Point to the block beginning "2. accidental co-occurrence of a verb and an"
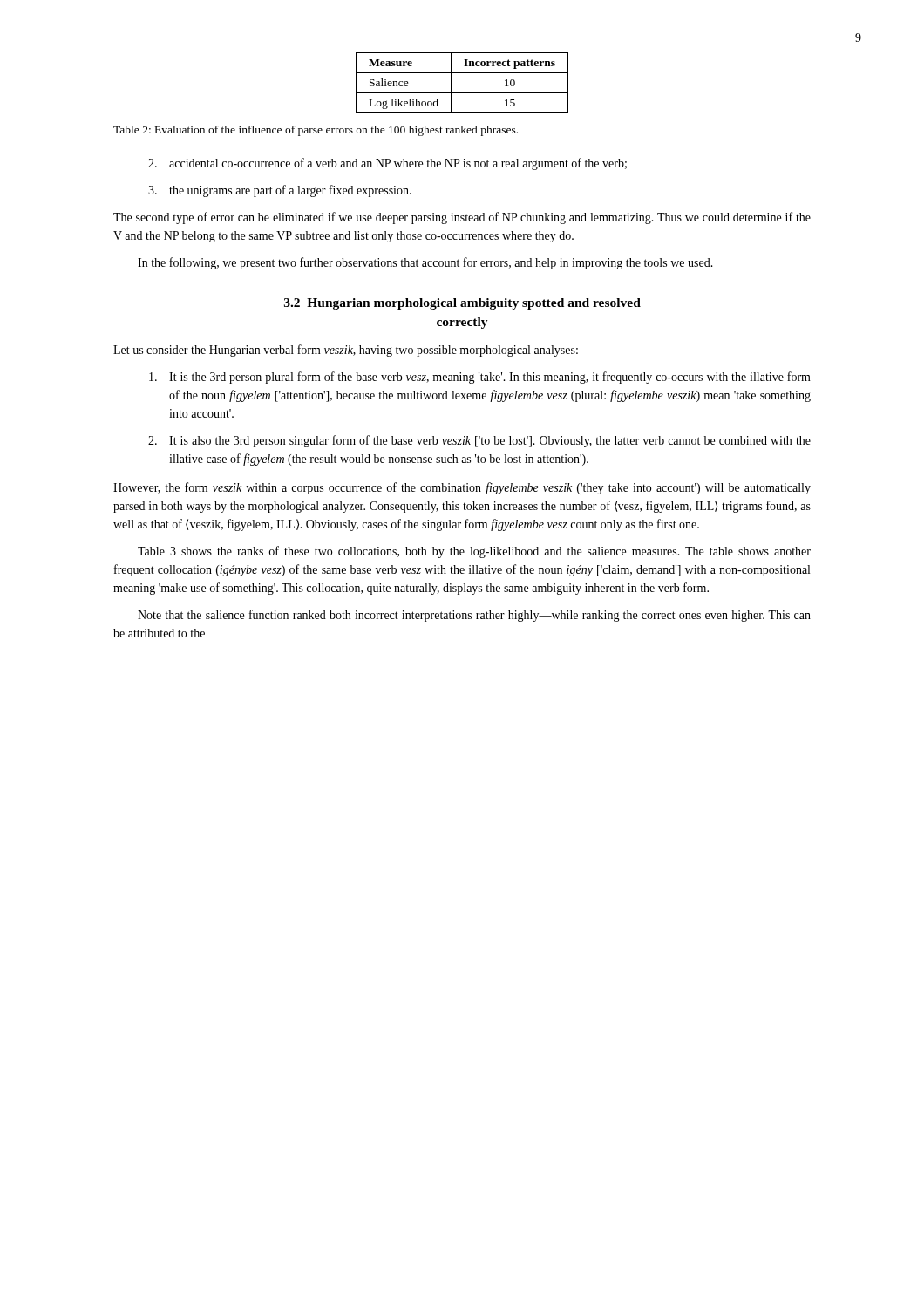The image size is (924, 1308). [x=479, y=163]
